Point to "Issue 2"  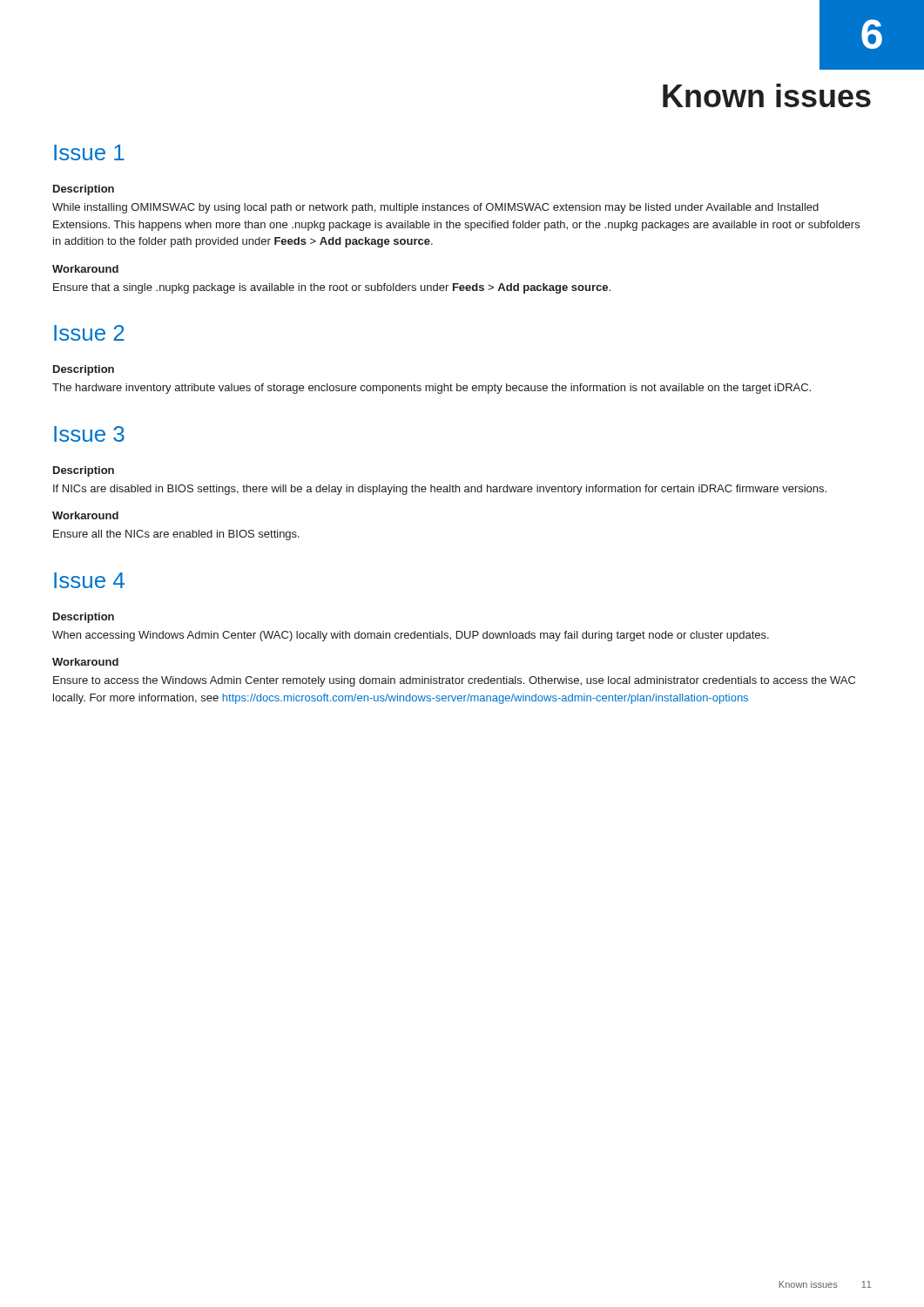point(89,333)
